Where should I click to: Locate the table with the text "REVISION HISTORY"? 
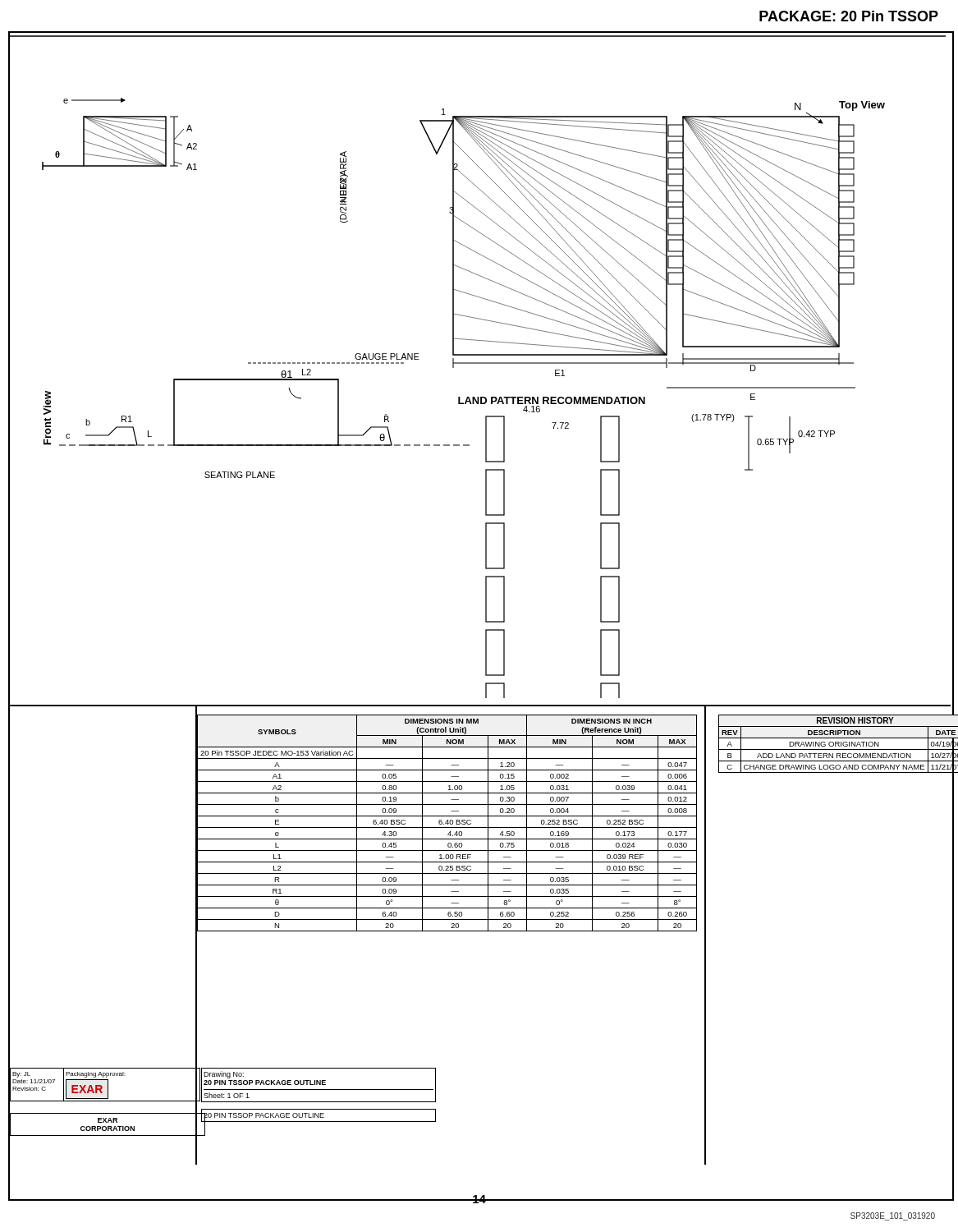(x=833, y=744)
